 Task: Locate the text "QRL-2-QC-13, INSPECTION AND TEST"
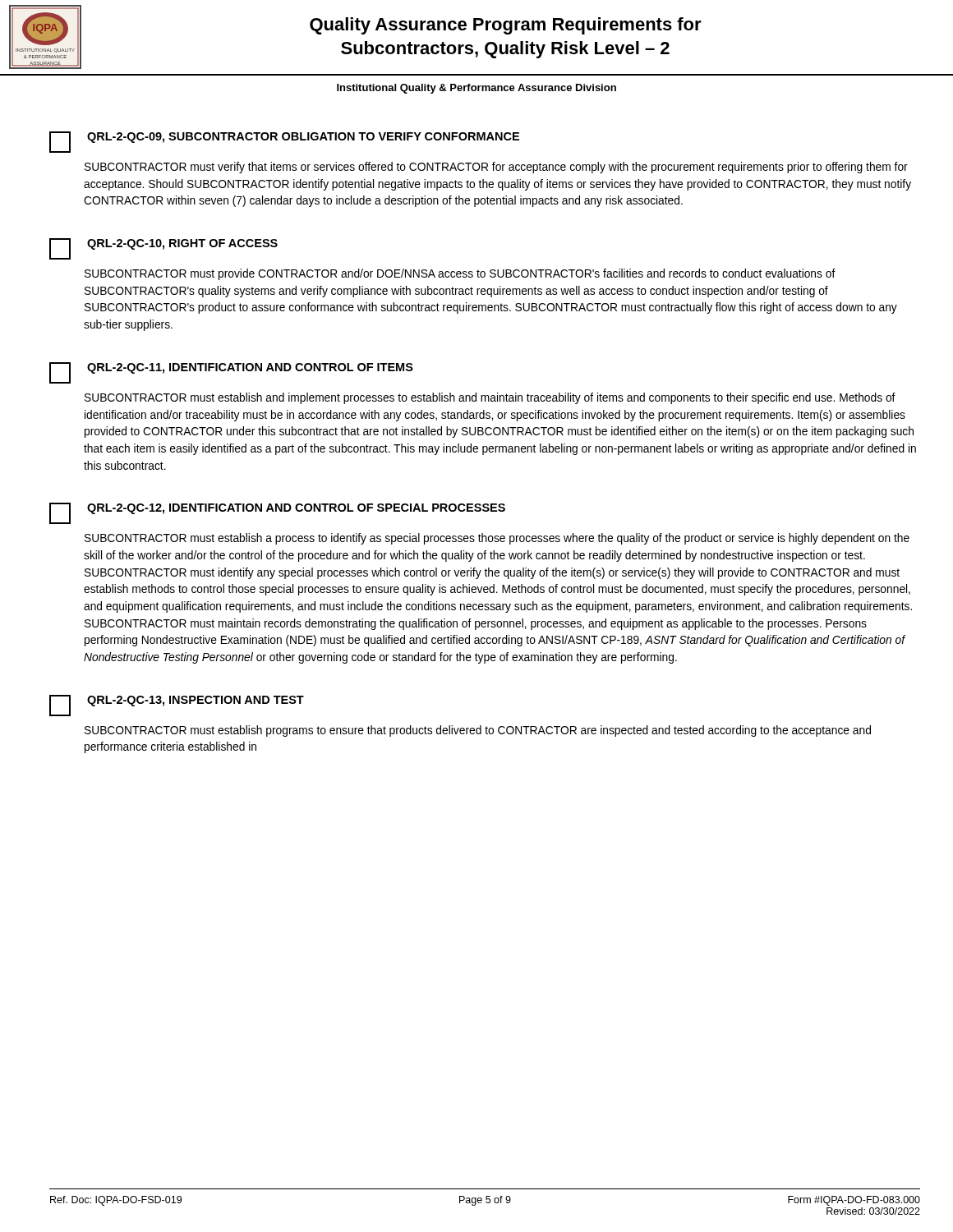click(x=195, y=700)
